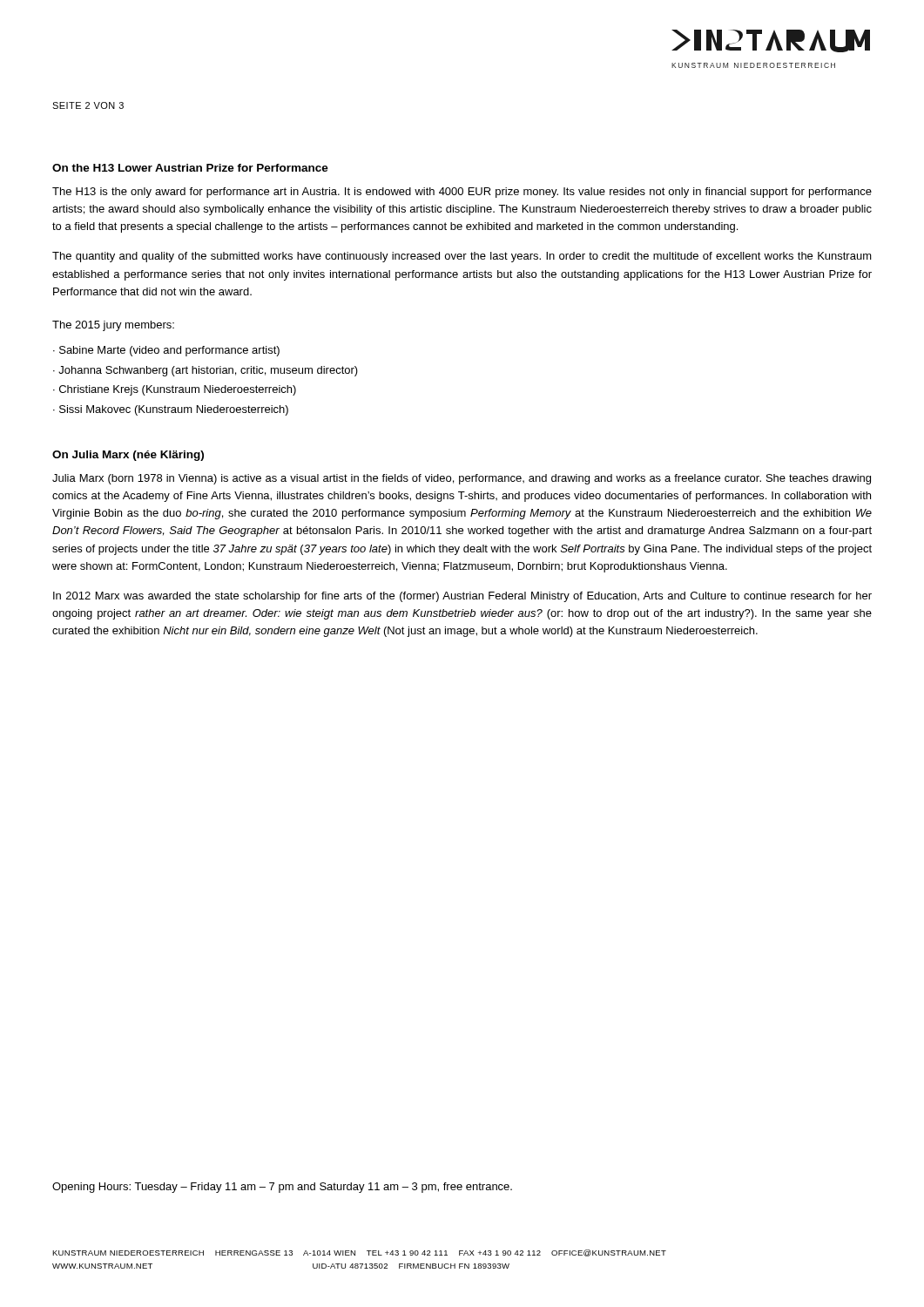924x1307 pixels.
Task: Point to the block beginning "Opening Hours: Tuesday – Friday"
Action: point(283,1186)
